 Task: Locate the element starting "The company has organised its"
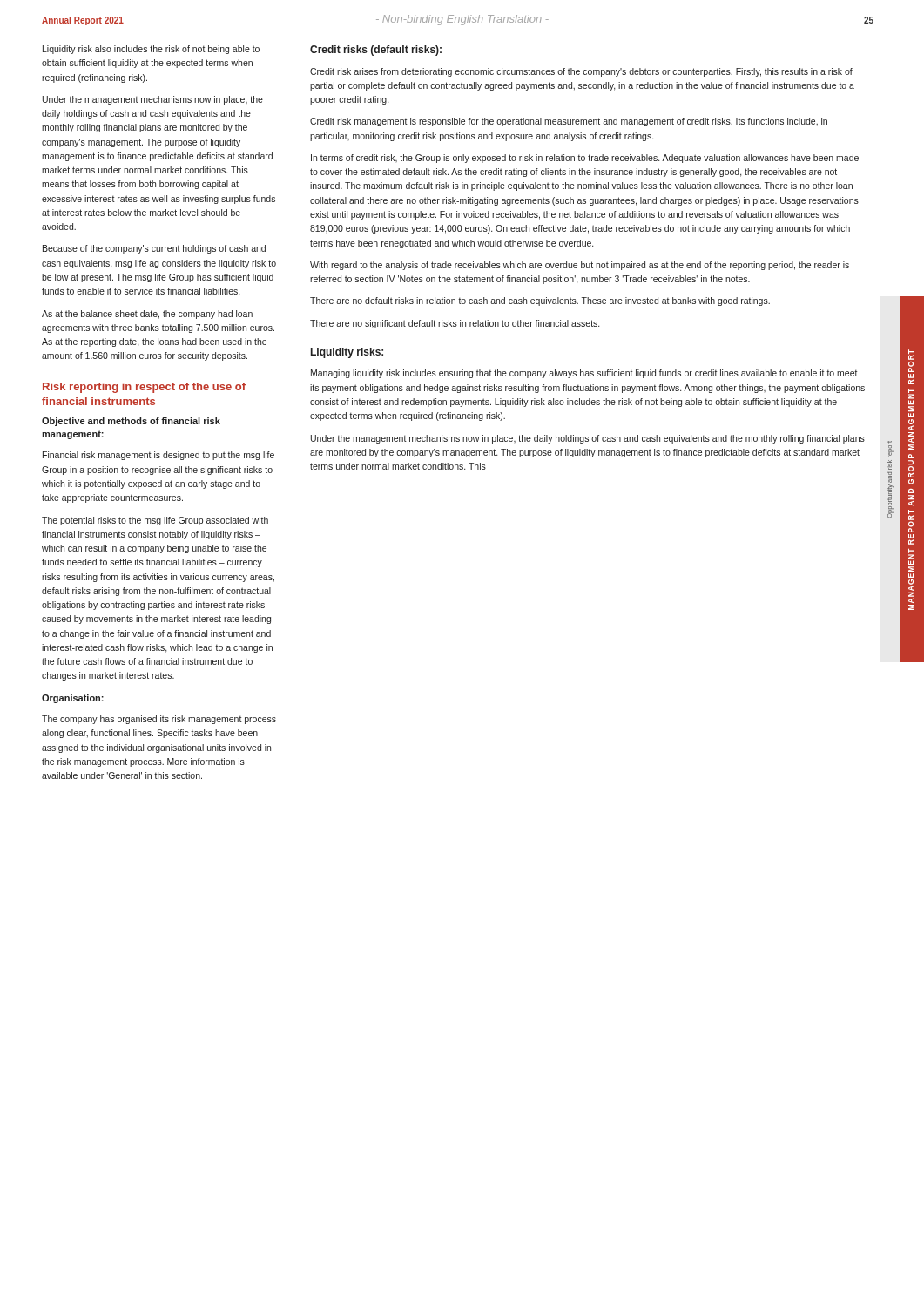[x=159, y=747]
